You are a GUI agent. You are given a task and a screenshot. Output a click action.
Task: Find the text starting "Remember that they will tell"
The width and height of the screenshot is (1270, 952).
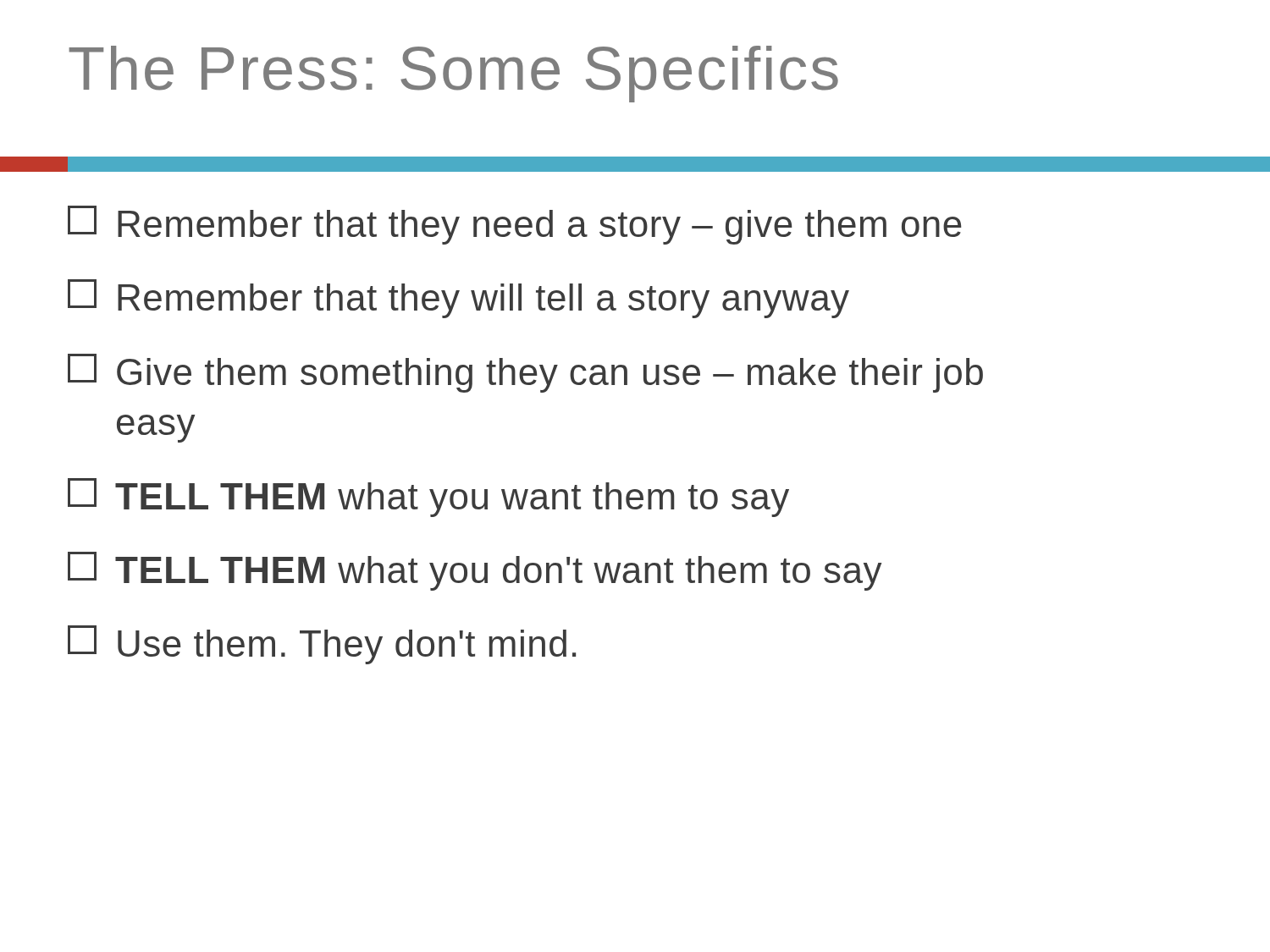(459, 298)
